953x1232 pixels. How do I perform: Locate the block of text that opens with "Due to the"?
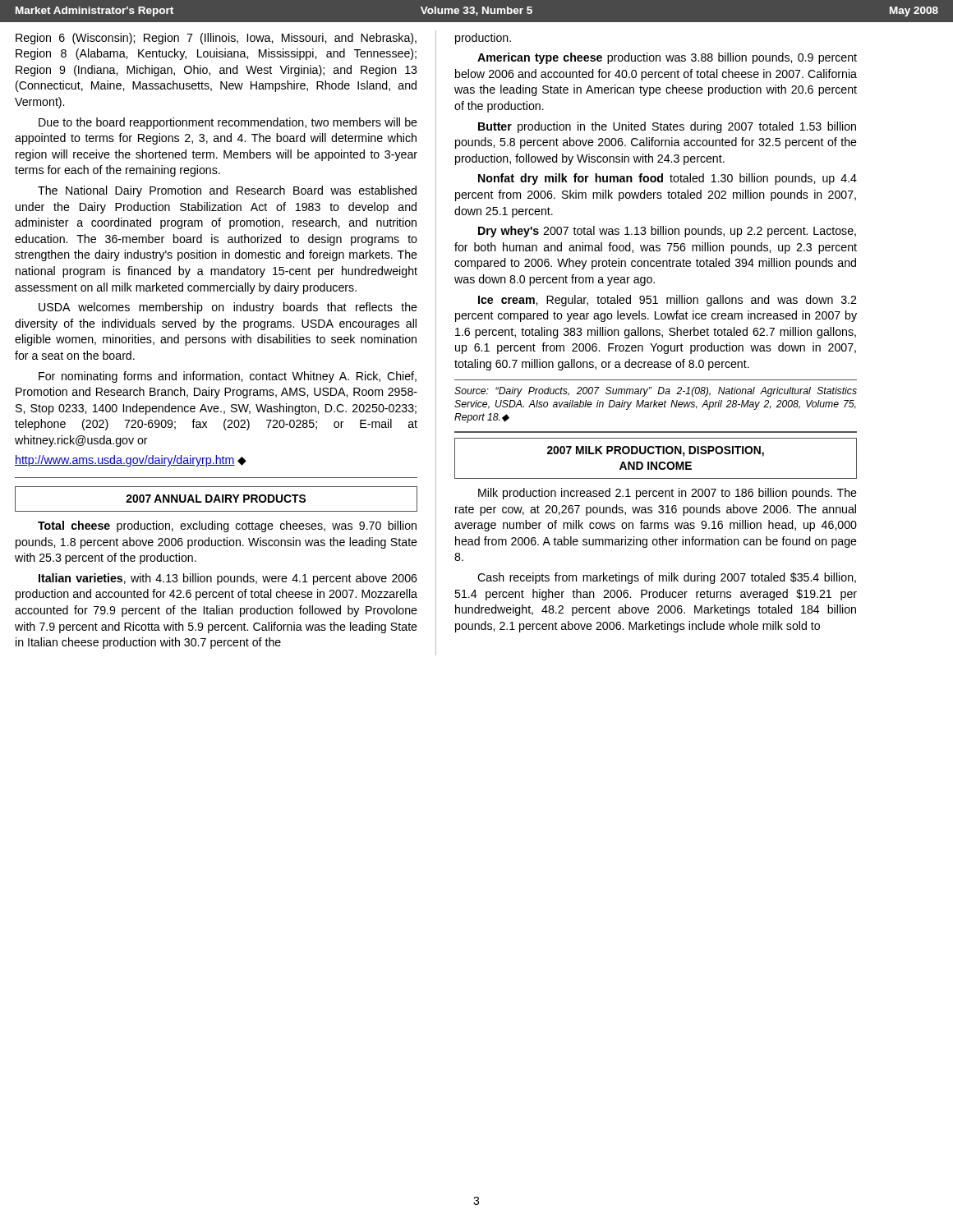click(x=216, y=147)
